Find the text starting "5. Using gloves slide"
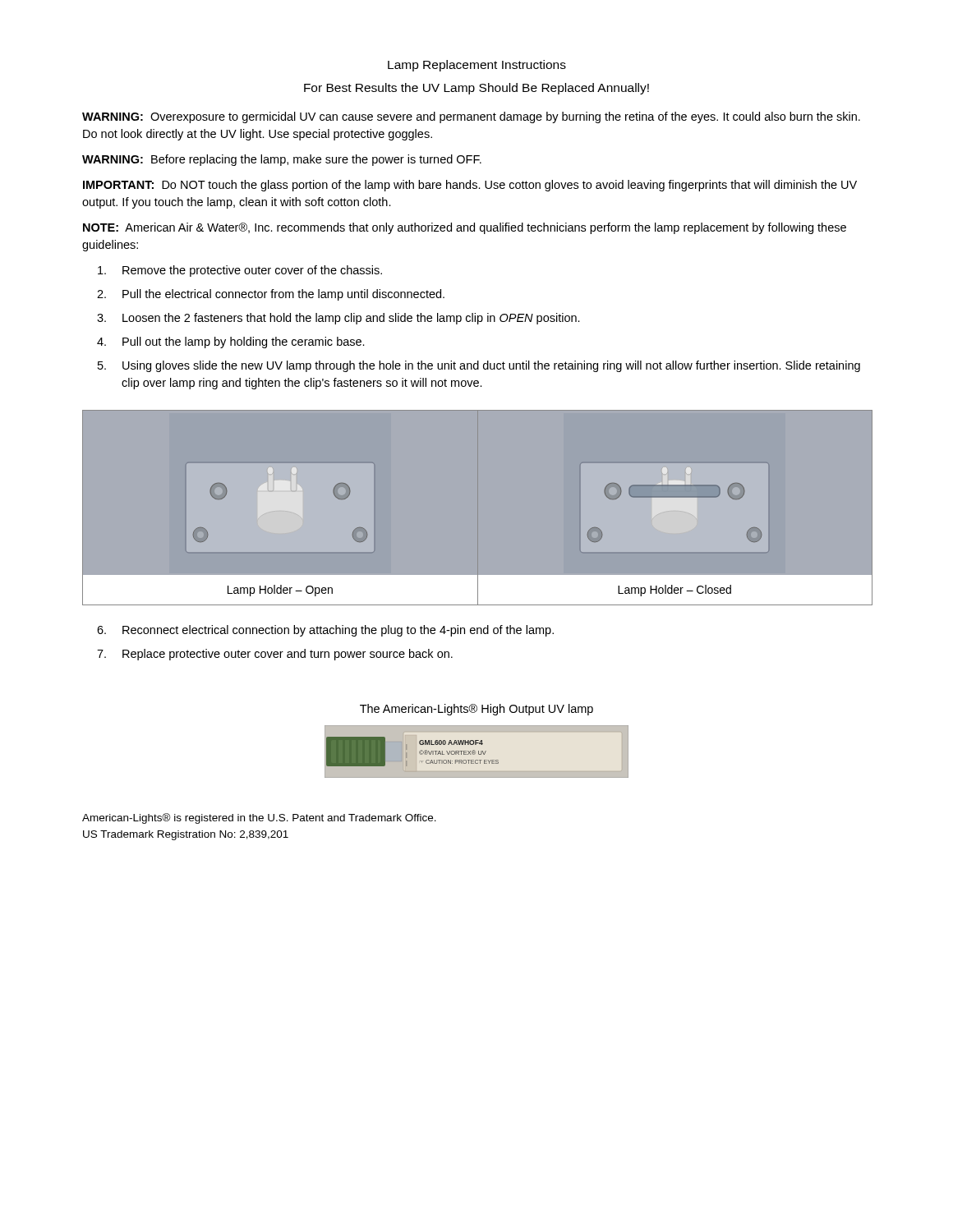Screen dimensions: 1232x953 pos(476,375)
